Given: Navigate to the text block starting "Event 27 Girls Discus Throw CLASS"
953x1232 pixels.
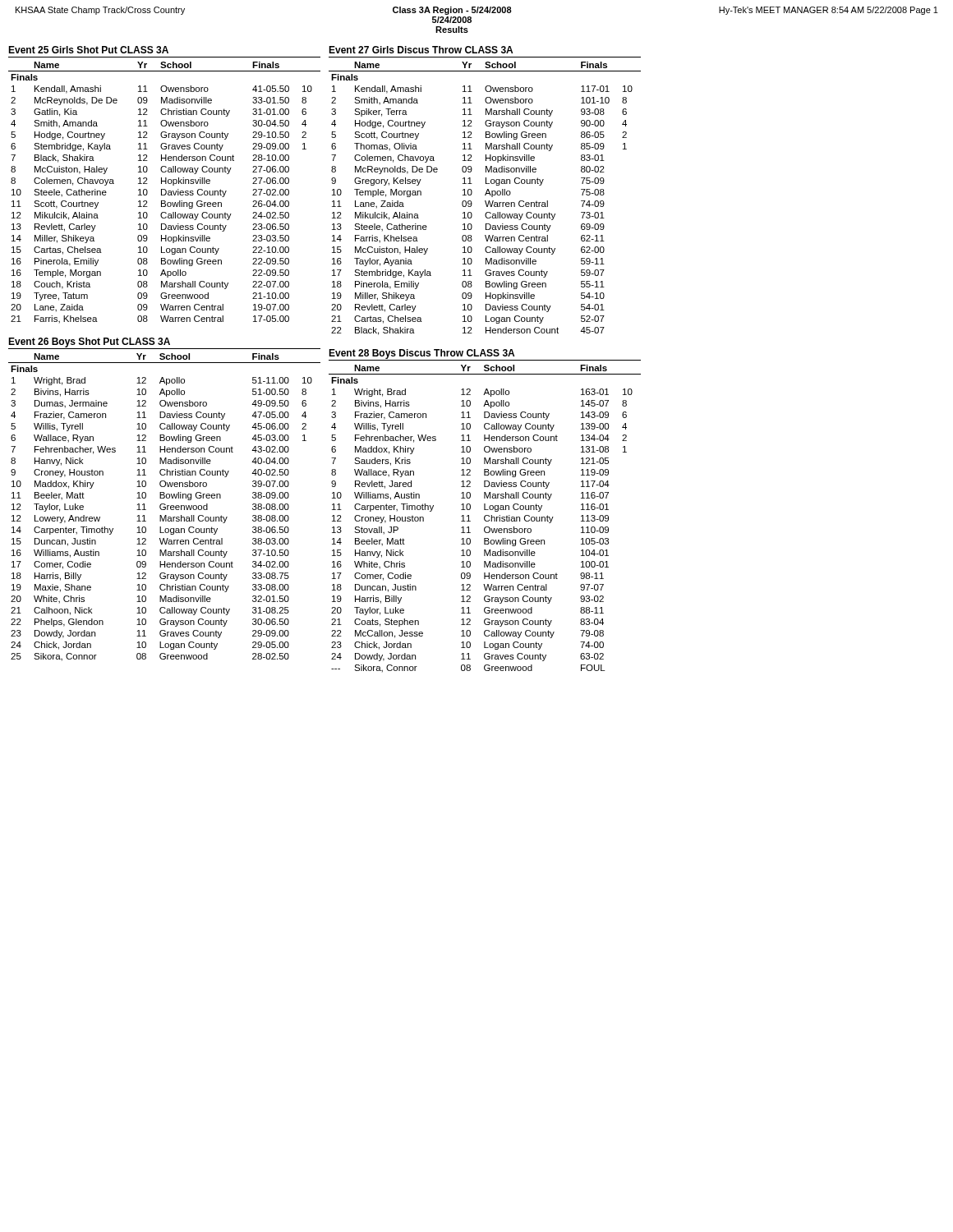Looking at the screenshot, I should click(421, 50).
